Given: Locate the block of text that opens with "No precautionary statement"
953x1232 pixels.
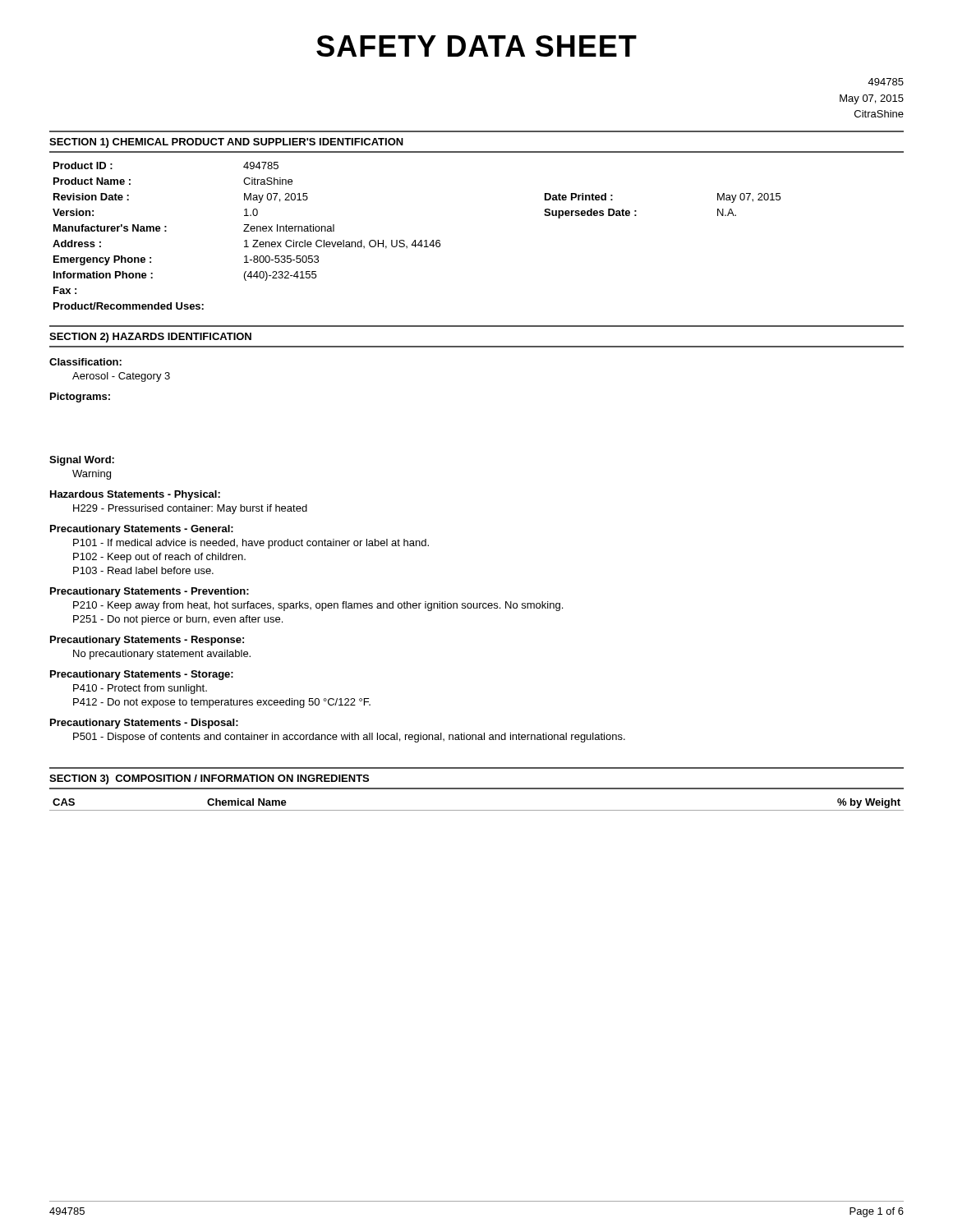Looking at the screenshot, I should tap(162, 653).
